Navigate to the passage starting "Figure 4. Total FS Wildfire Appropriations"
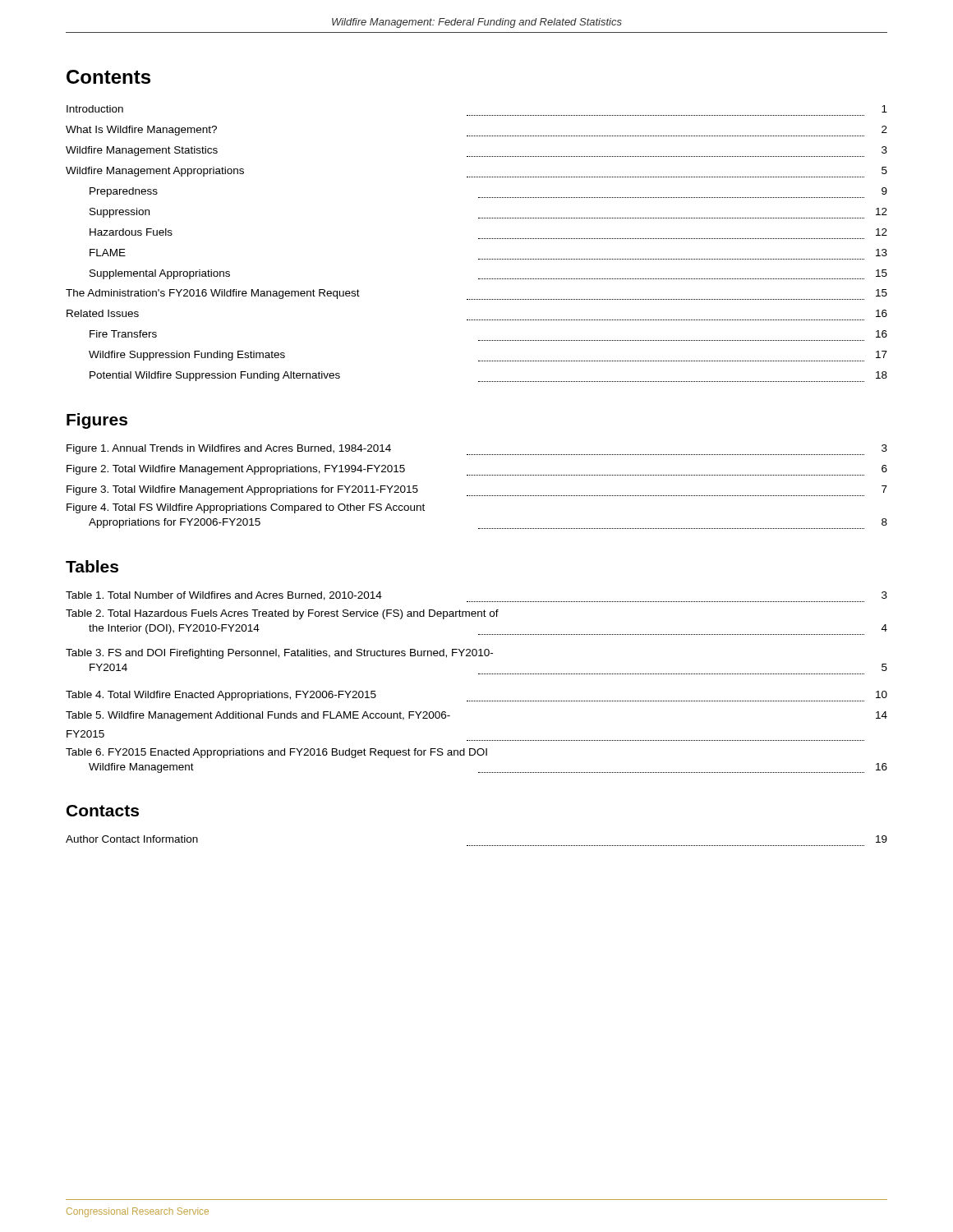This screenshot has width=953, height=1232. click(x=476, y=517)
